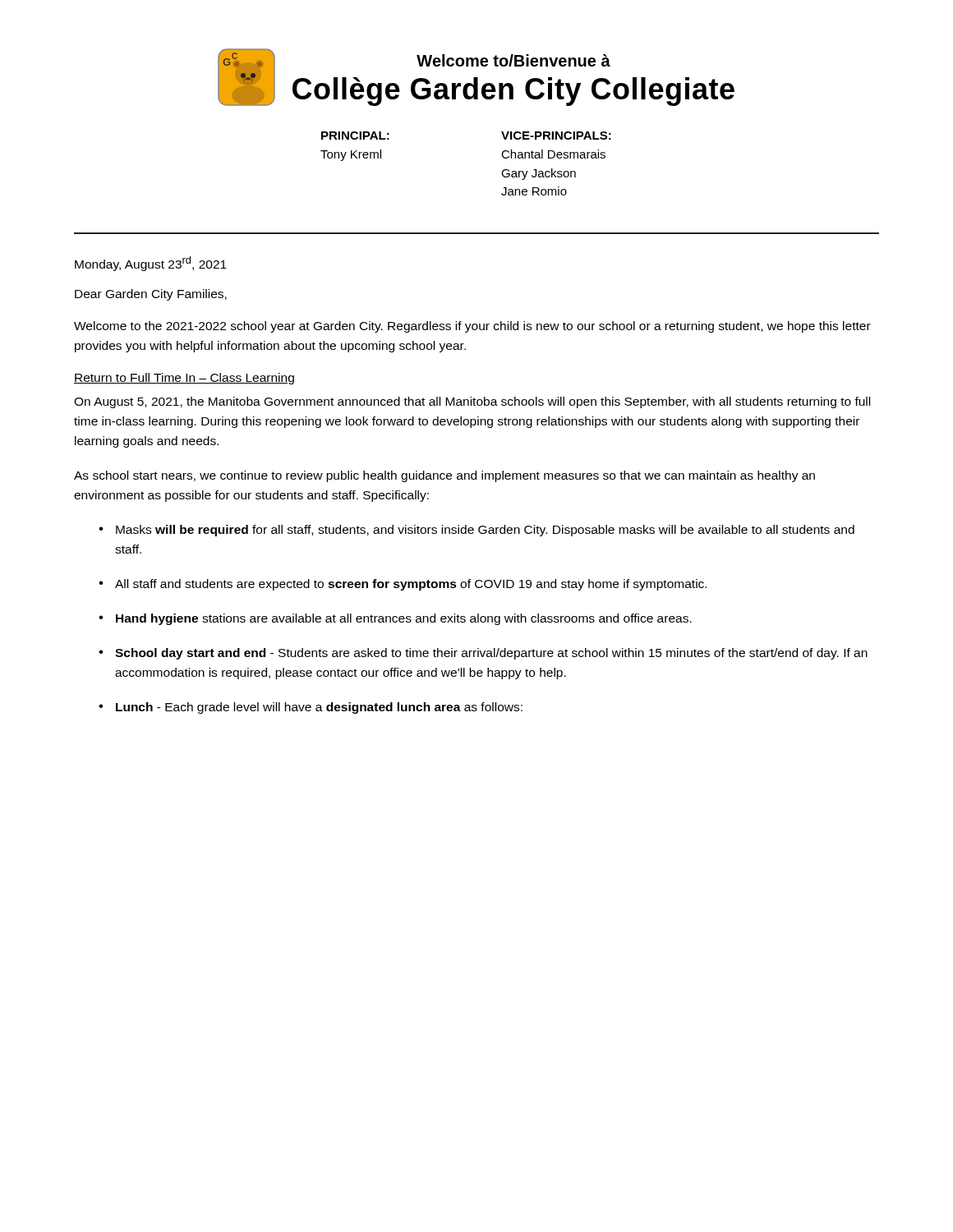Screen dimensions: 1232x953
Task: Navigate to the element starting "• Masks will be required for all"
Action: click(489, 539)
